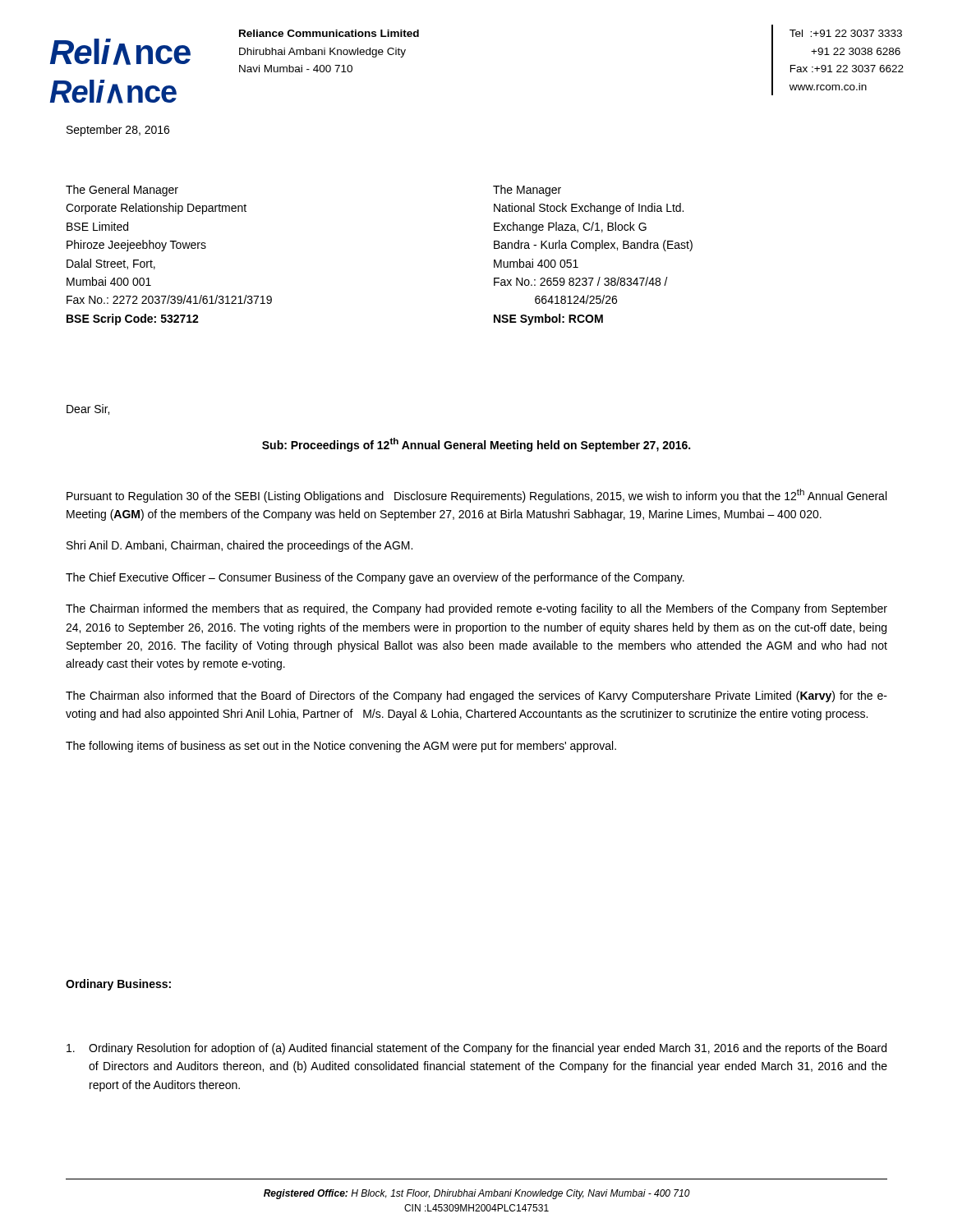This screenshot has height=1232, width=953.
Task: Where does it say "Ordinary Business:"?
Action: [x=119, y=984]
